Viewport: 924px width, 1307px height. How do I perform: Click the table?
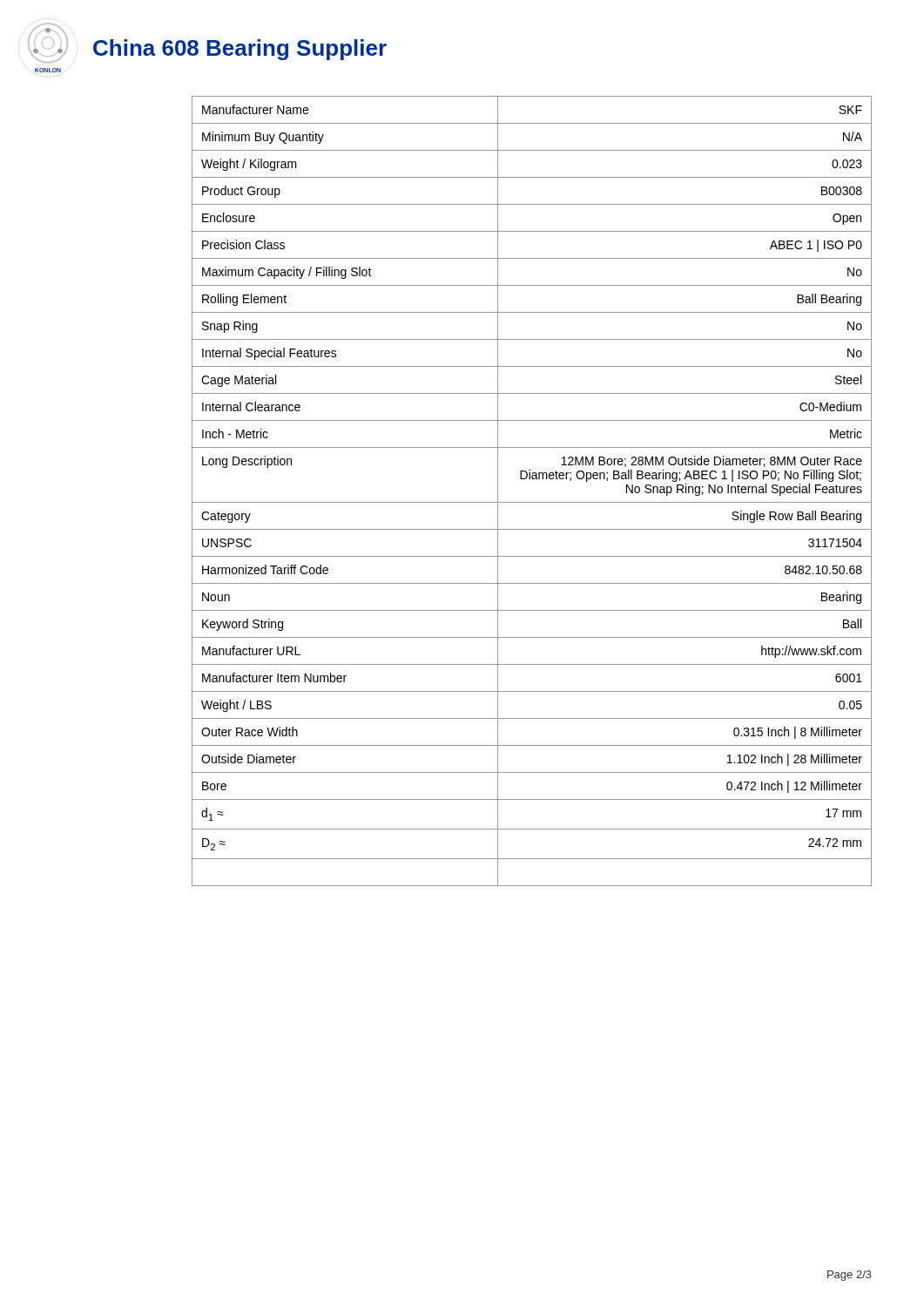click(532, 491)
